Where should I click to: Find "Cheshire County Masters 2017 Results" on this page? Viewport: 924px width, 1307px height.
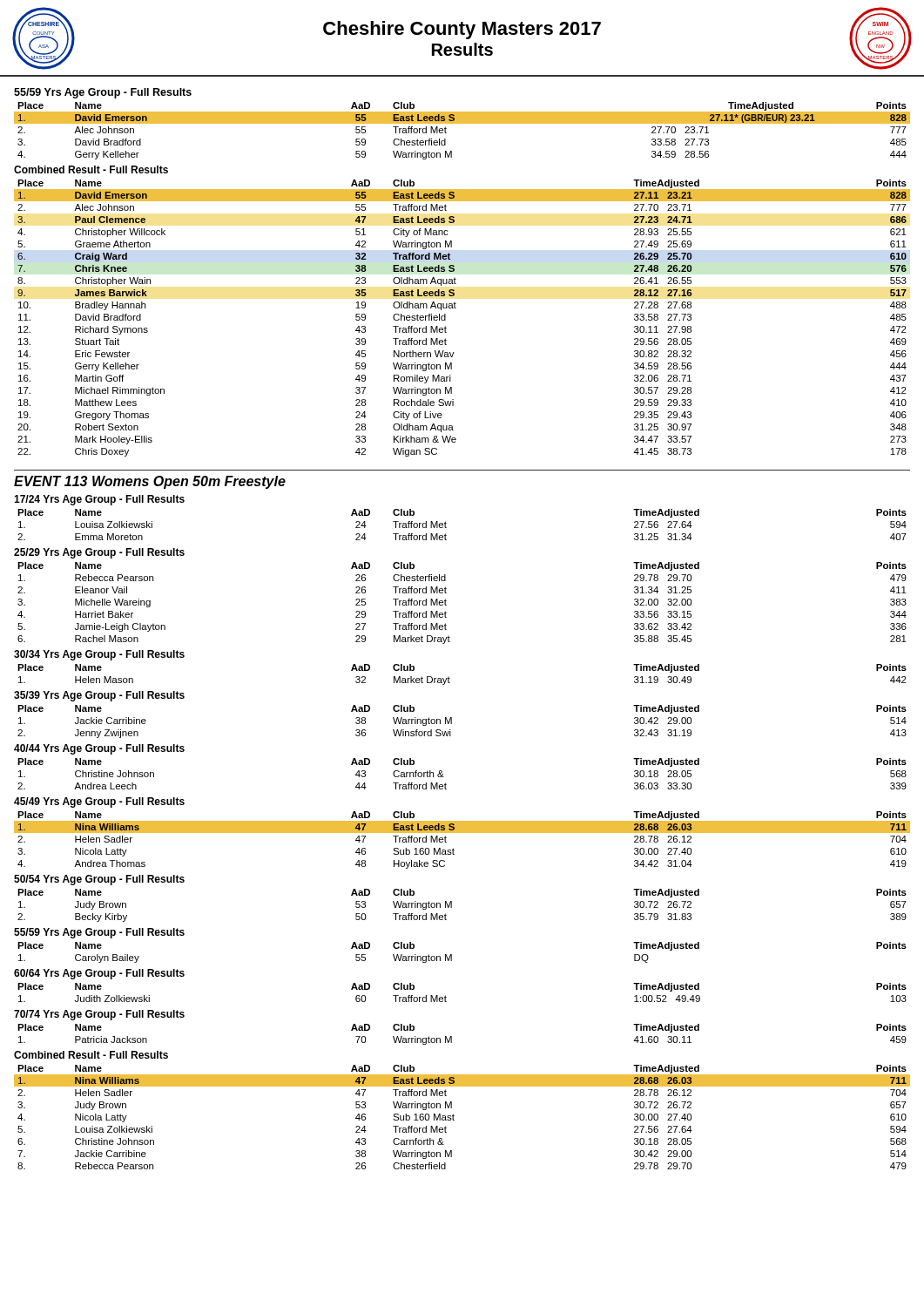click(x=462, y=38)
